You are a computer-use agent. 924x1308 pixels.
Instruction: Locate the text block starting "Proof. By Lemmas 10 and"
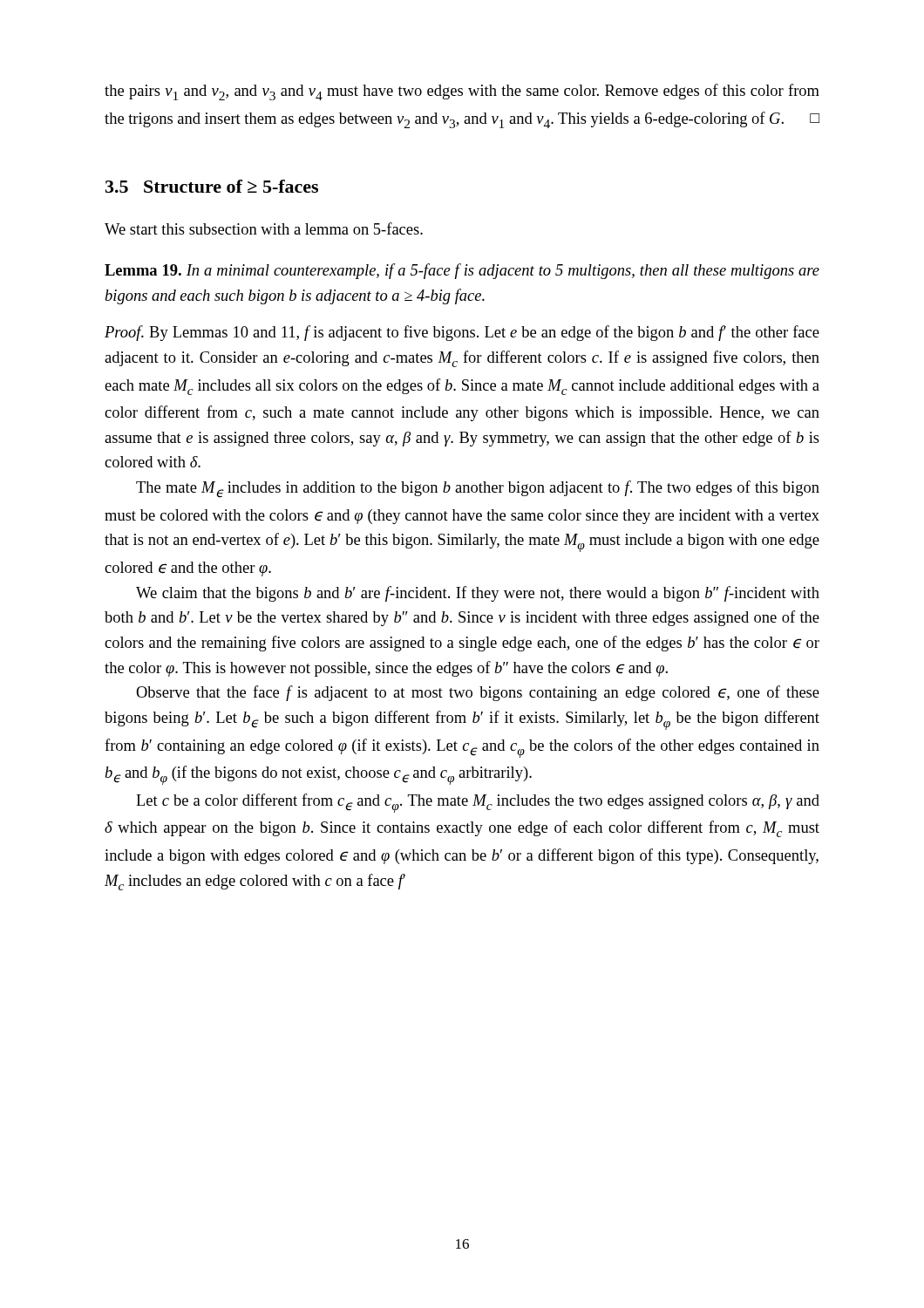coord(462,608)
